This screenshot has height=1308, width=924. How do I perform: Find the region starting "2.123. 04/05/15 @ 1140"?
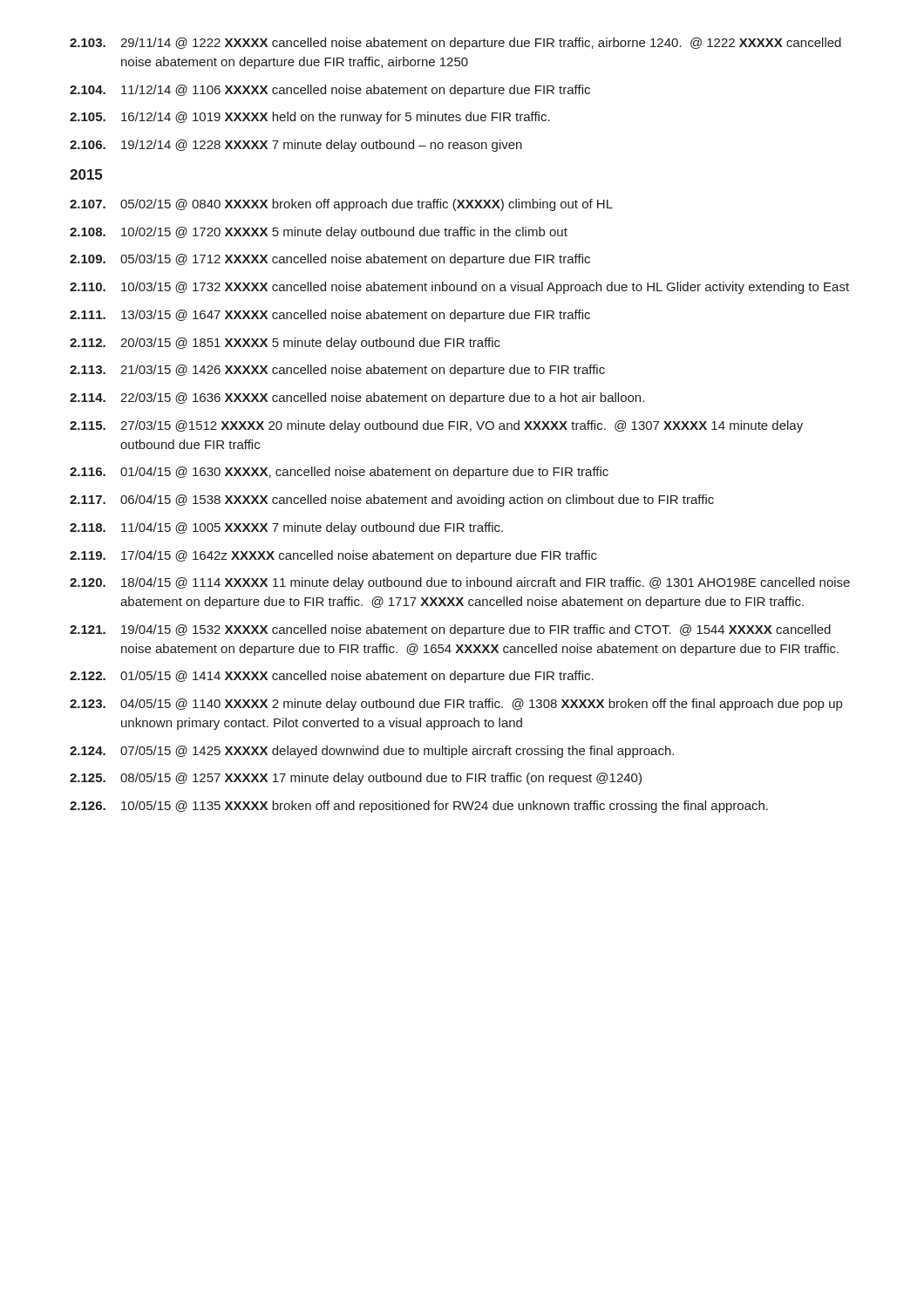[x=462, y=713]
